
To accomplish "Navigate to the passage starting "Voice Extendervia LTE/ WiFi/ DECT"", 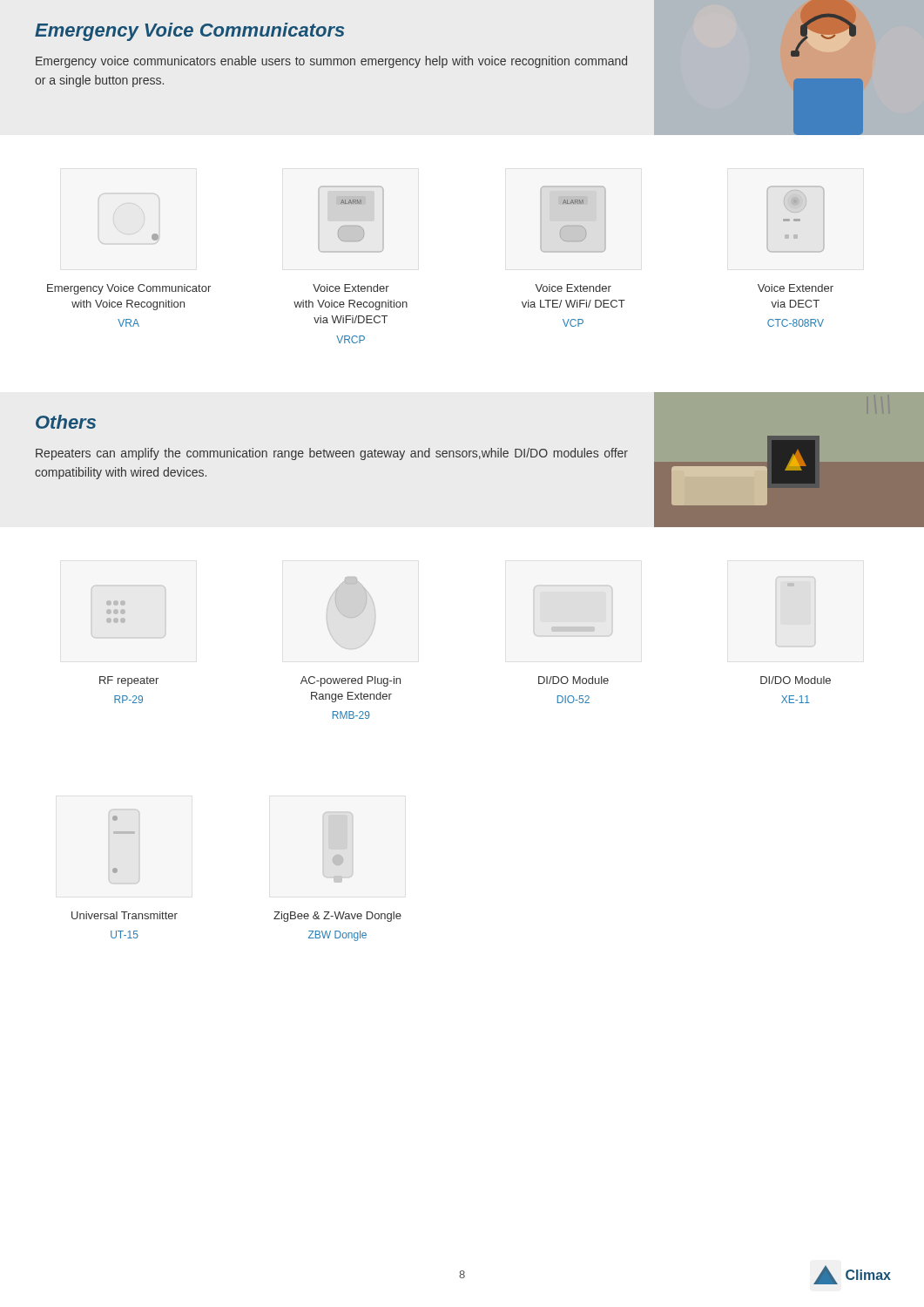I will 573,296.
